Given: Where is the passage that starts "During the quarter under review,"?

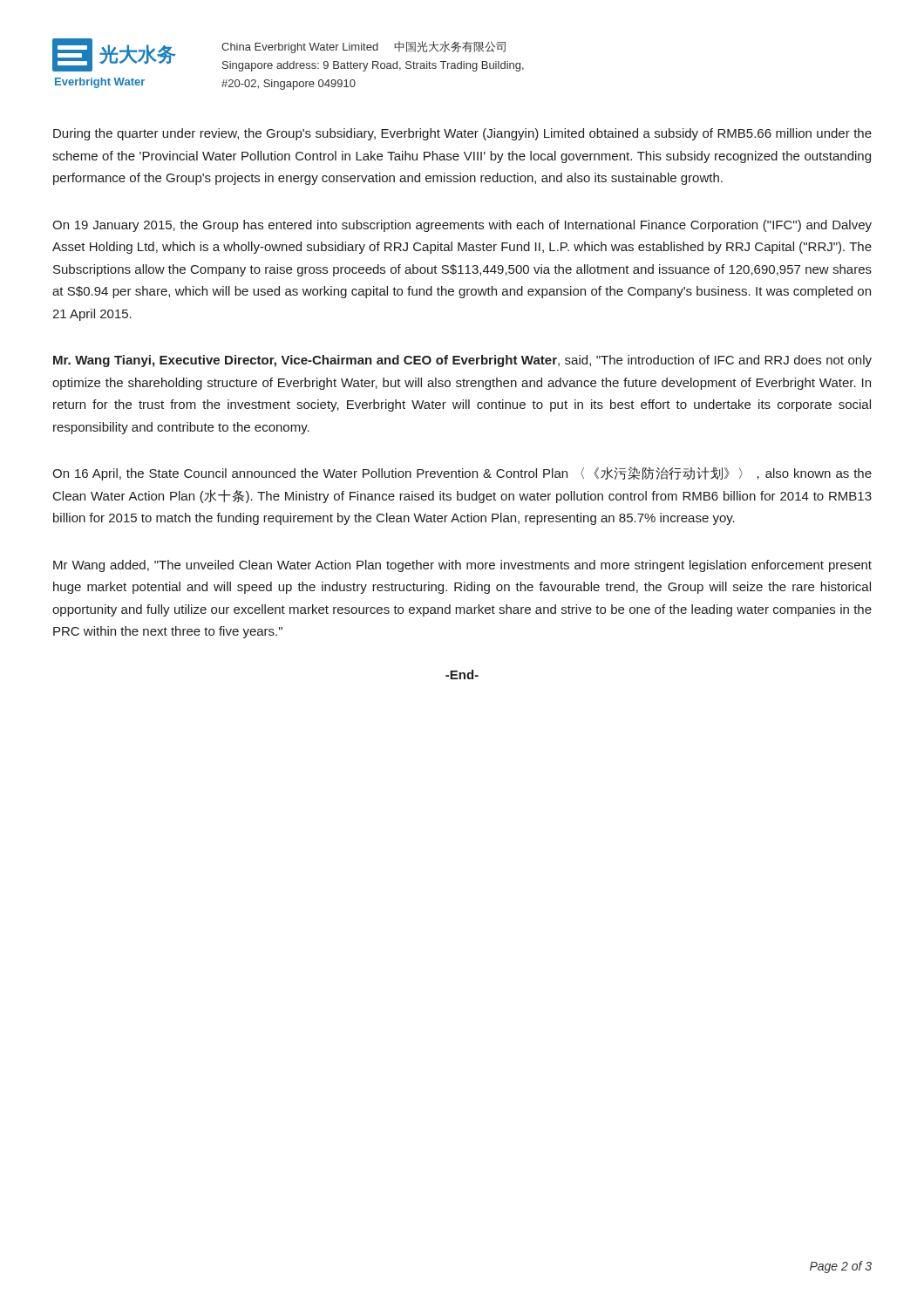Looking at the screenshot, I should coord(462,155).
